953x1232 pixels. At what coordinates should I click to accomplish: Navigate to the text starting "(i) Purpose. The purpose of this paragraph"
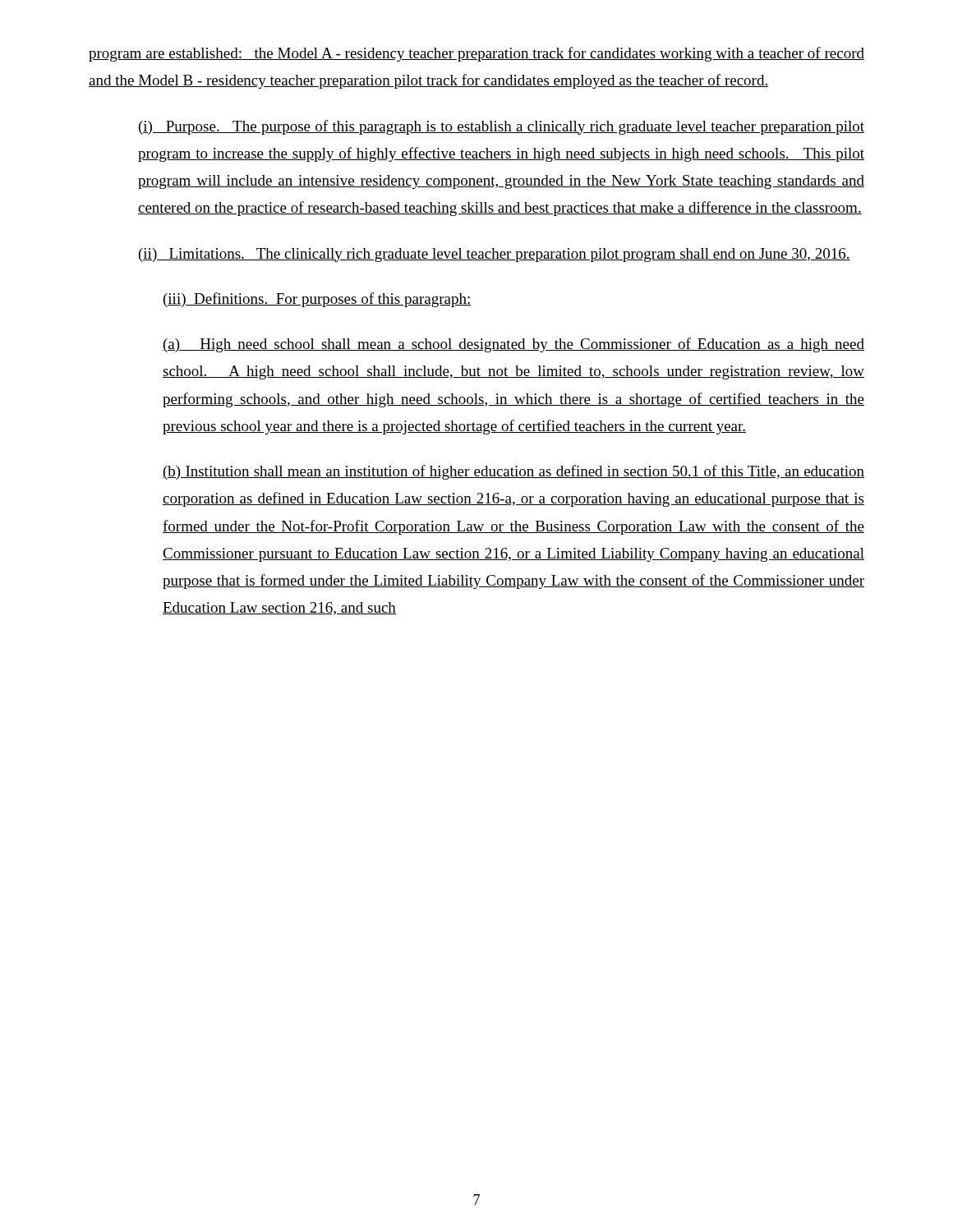click(501, 167)
